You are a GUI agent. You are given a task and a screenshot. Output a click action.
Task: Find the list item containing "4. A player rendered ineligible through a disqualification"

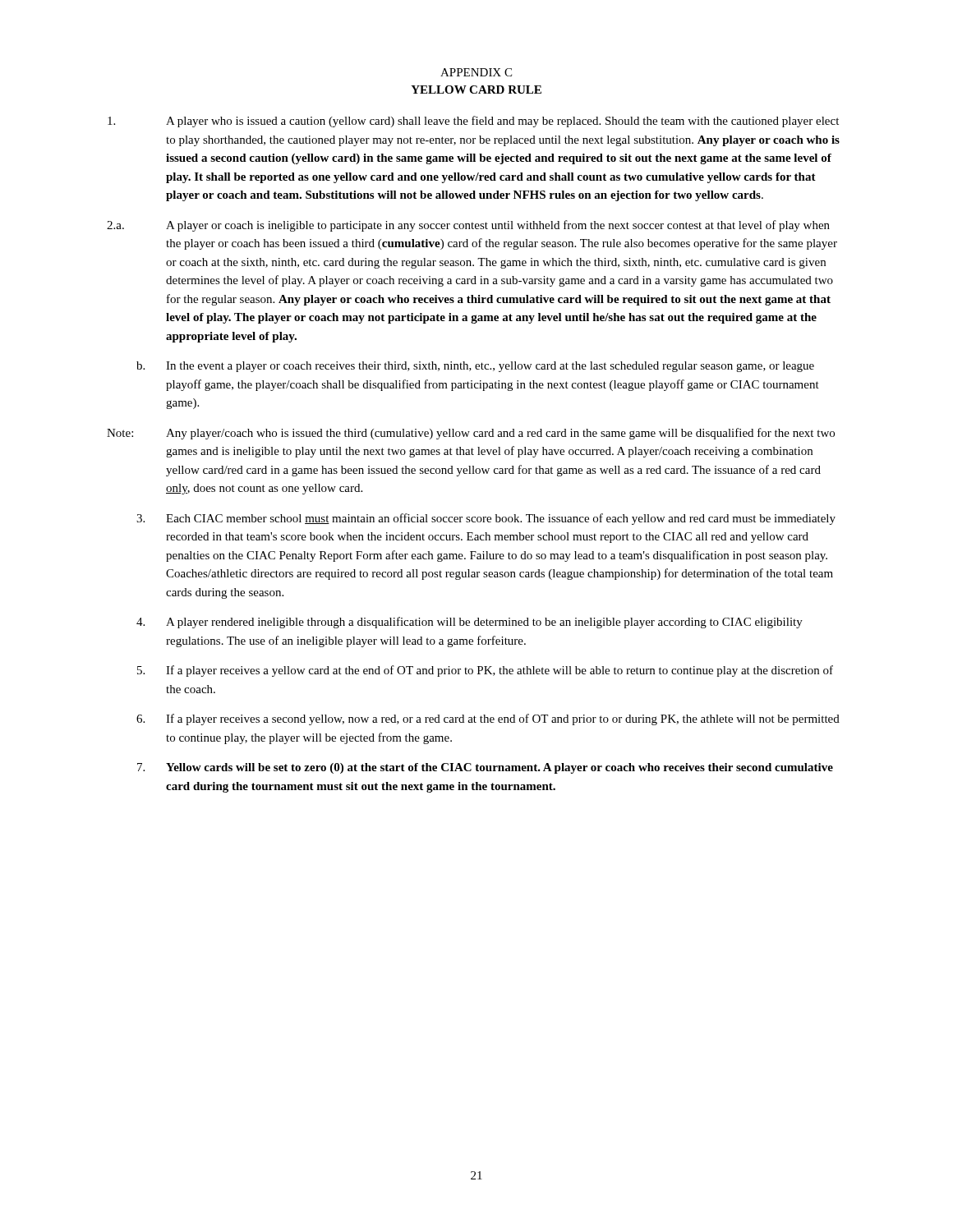click(491, 631)
